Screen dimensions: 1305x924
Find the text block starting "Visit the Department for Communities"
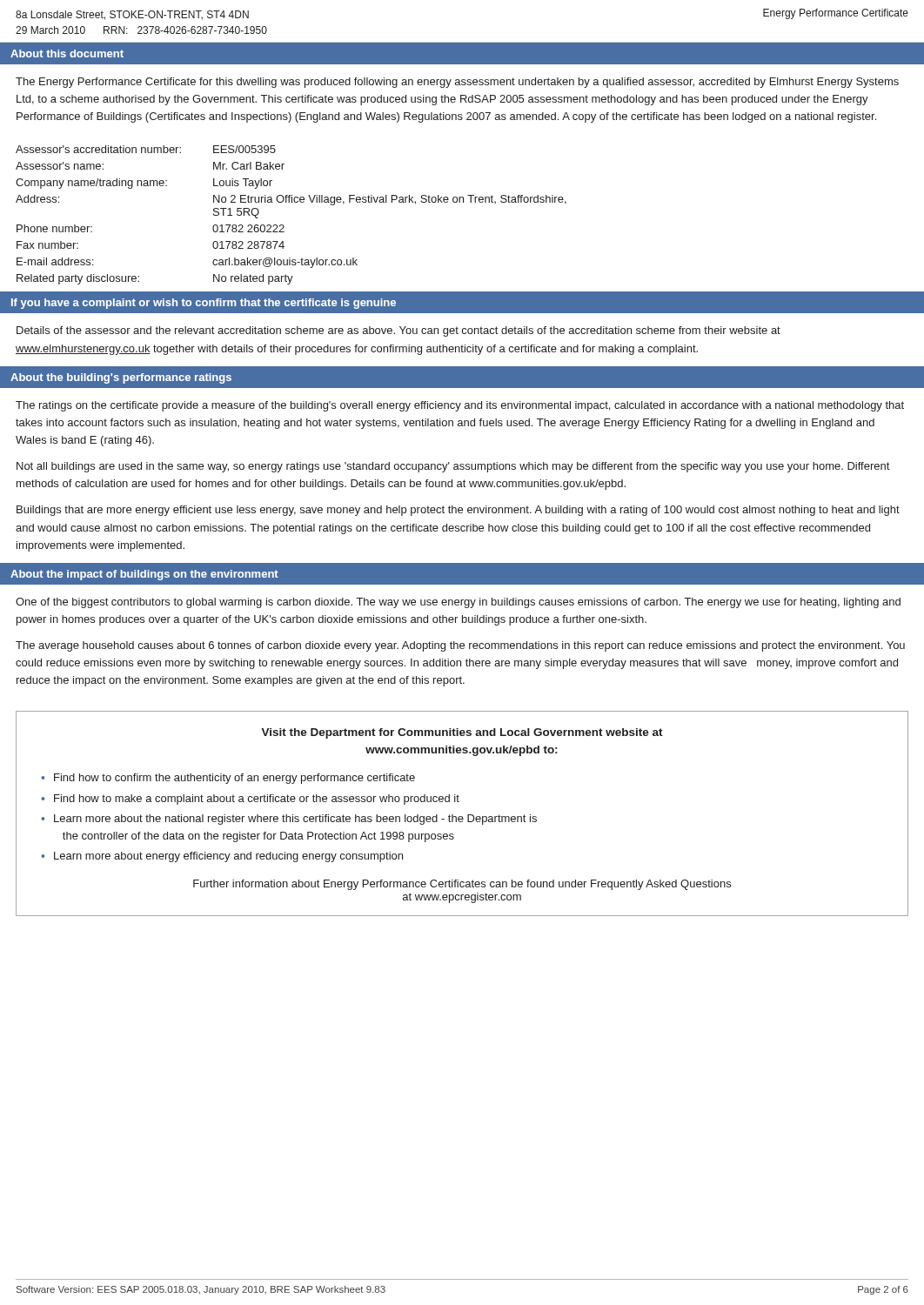462,741
